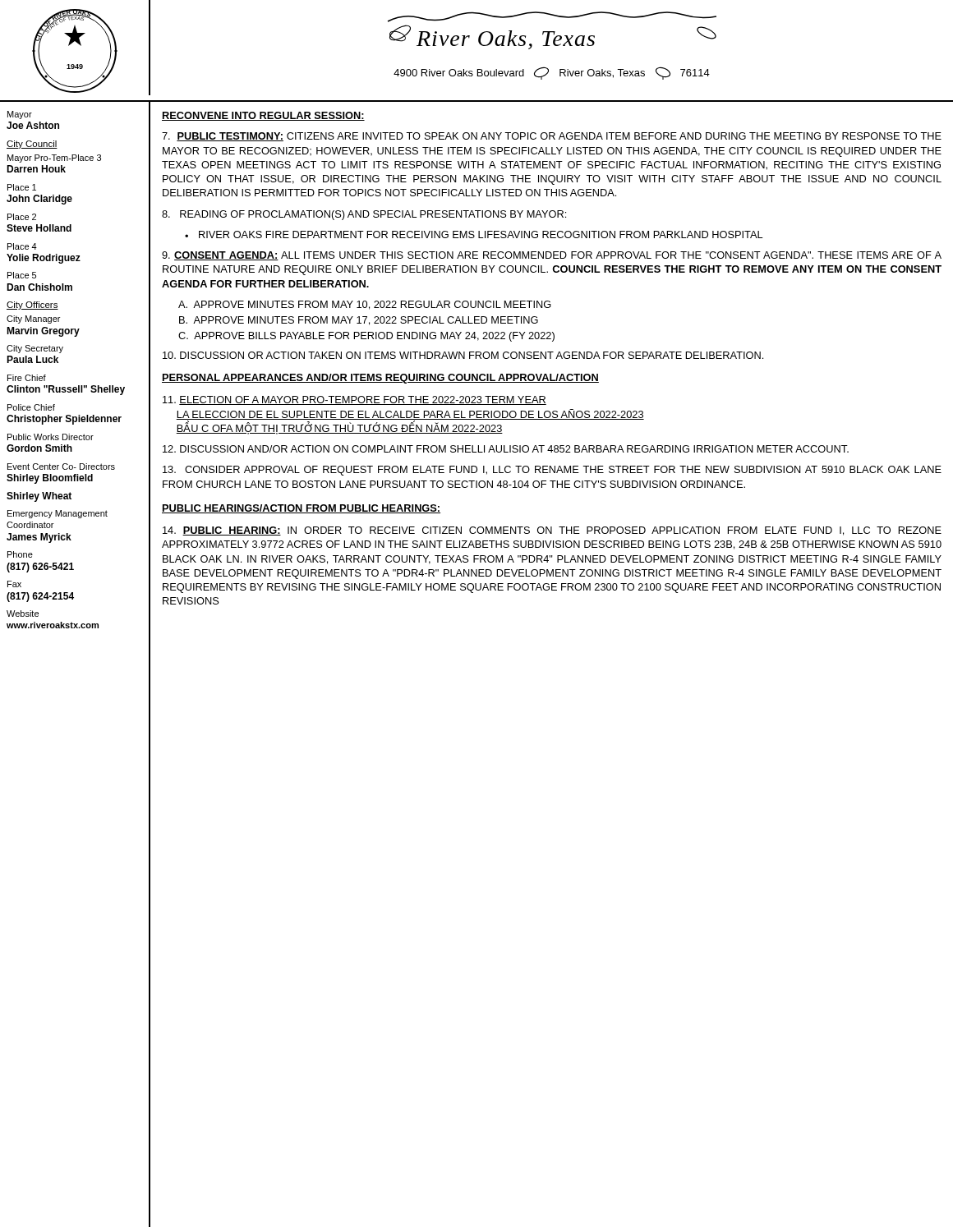Select the list item that reads "B. APPROVE MINUTES FROM MAY 17, 2022"
The width and height of the screenshot is (953, 1232).
click(358, 320)
